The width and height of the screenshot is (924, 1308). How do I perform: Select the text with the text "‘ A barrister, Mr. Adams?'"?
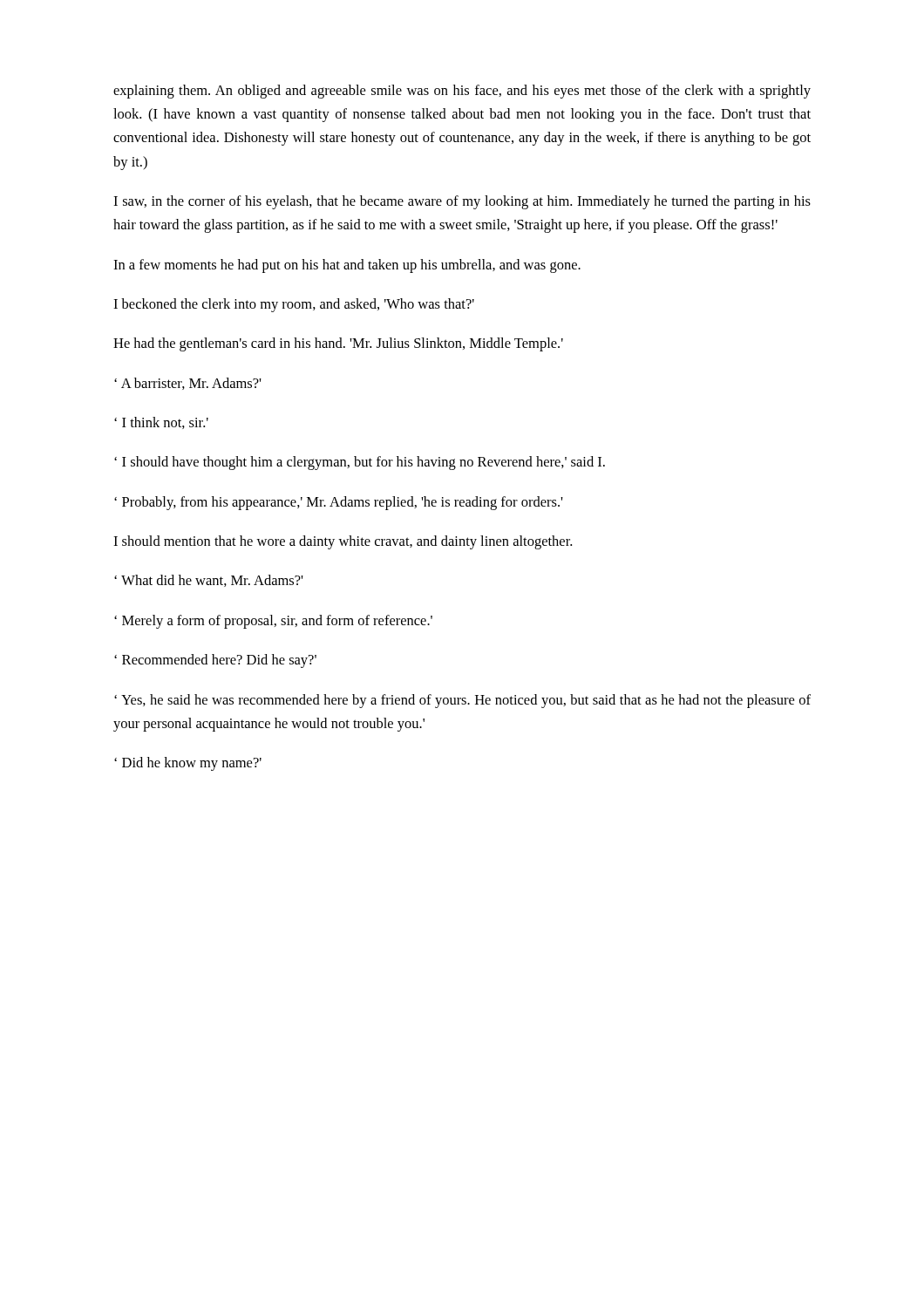187,383
